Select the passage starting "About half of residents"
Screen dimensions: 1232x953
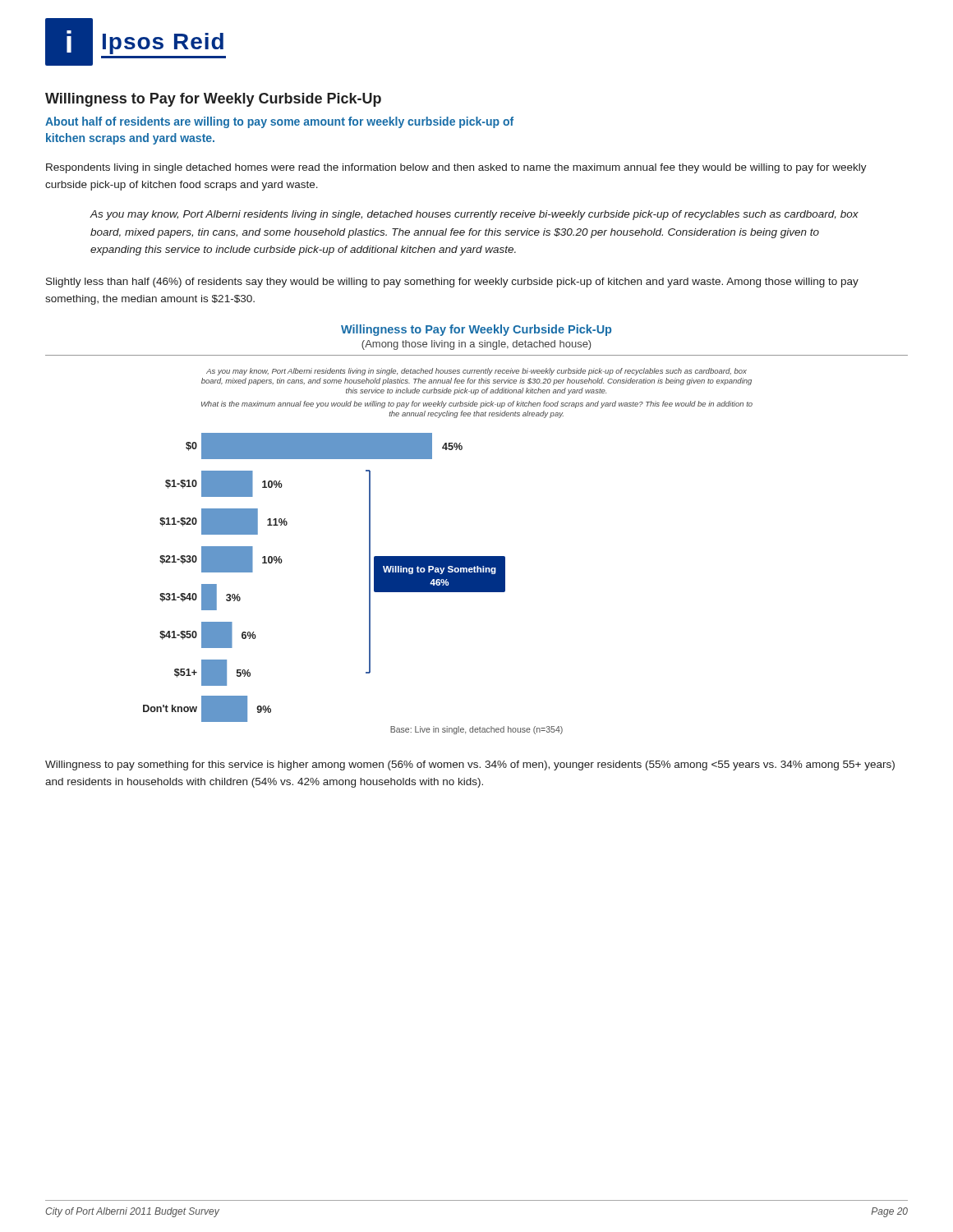(279, 130)
